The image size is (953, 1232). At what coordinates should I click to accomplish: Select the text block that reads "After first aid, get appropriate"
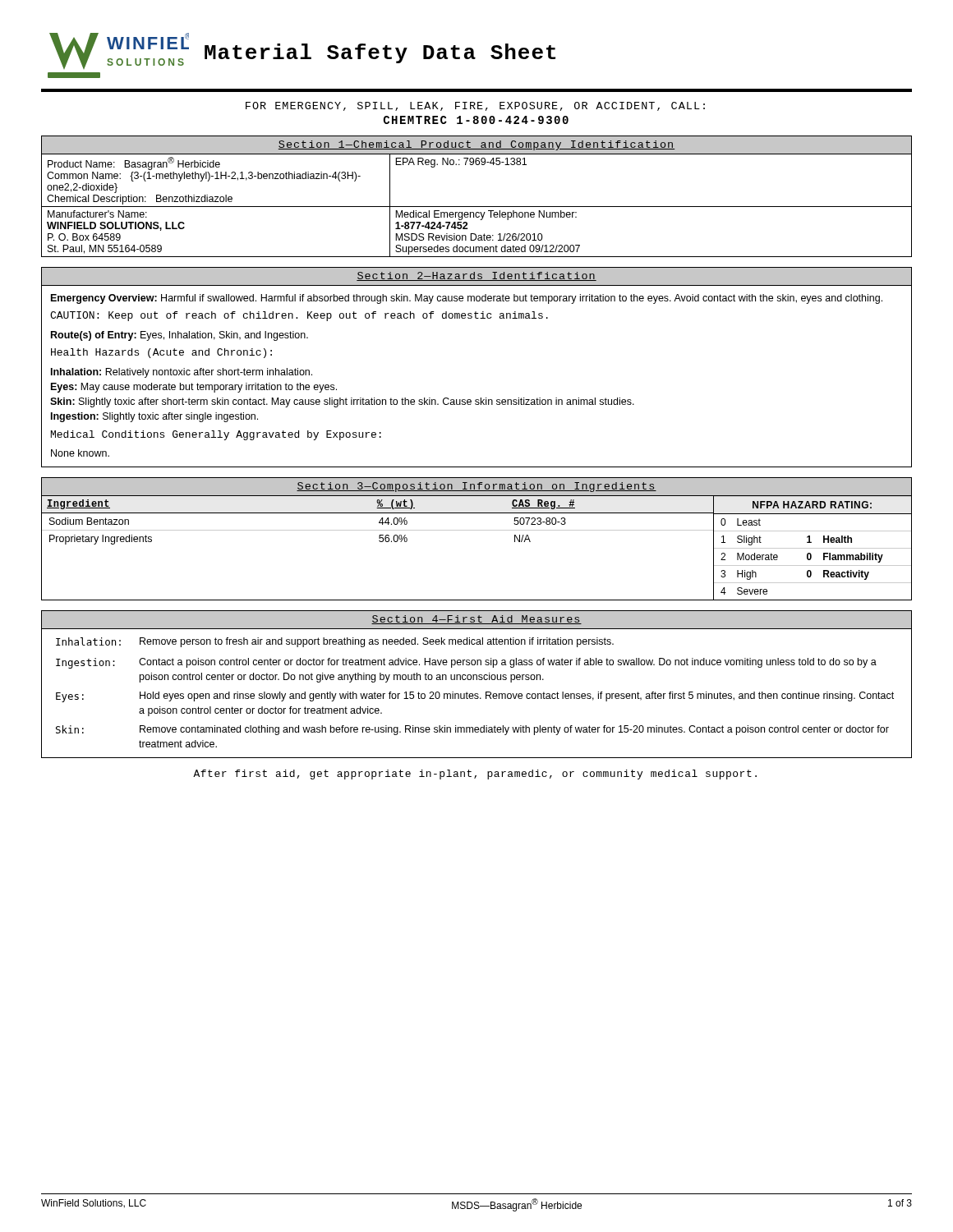(476, 774)
